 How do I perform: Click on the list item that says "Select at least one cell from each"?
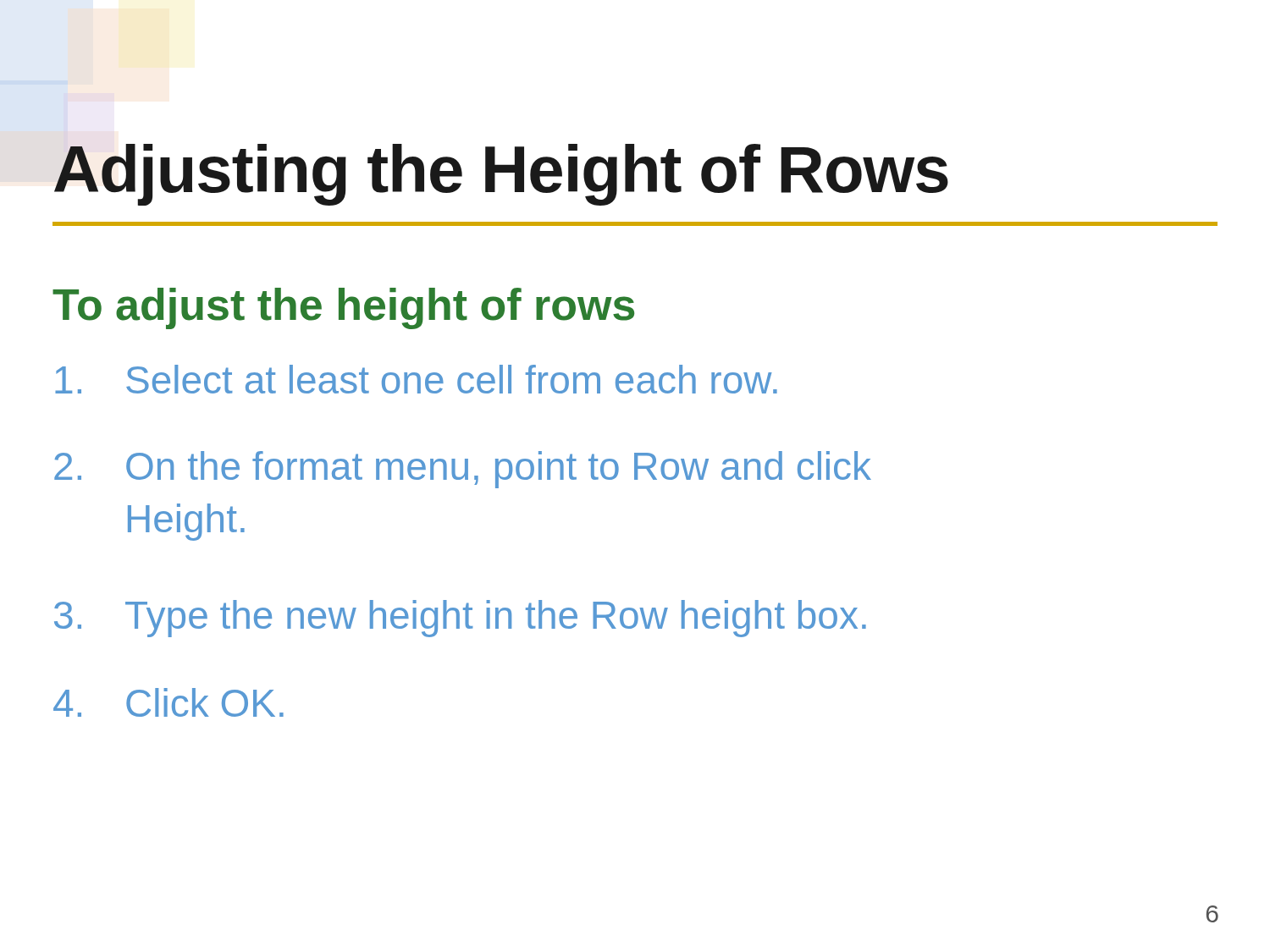[416, 380]
